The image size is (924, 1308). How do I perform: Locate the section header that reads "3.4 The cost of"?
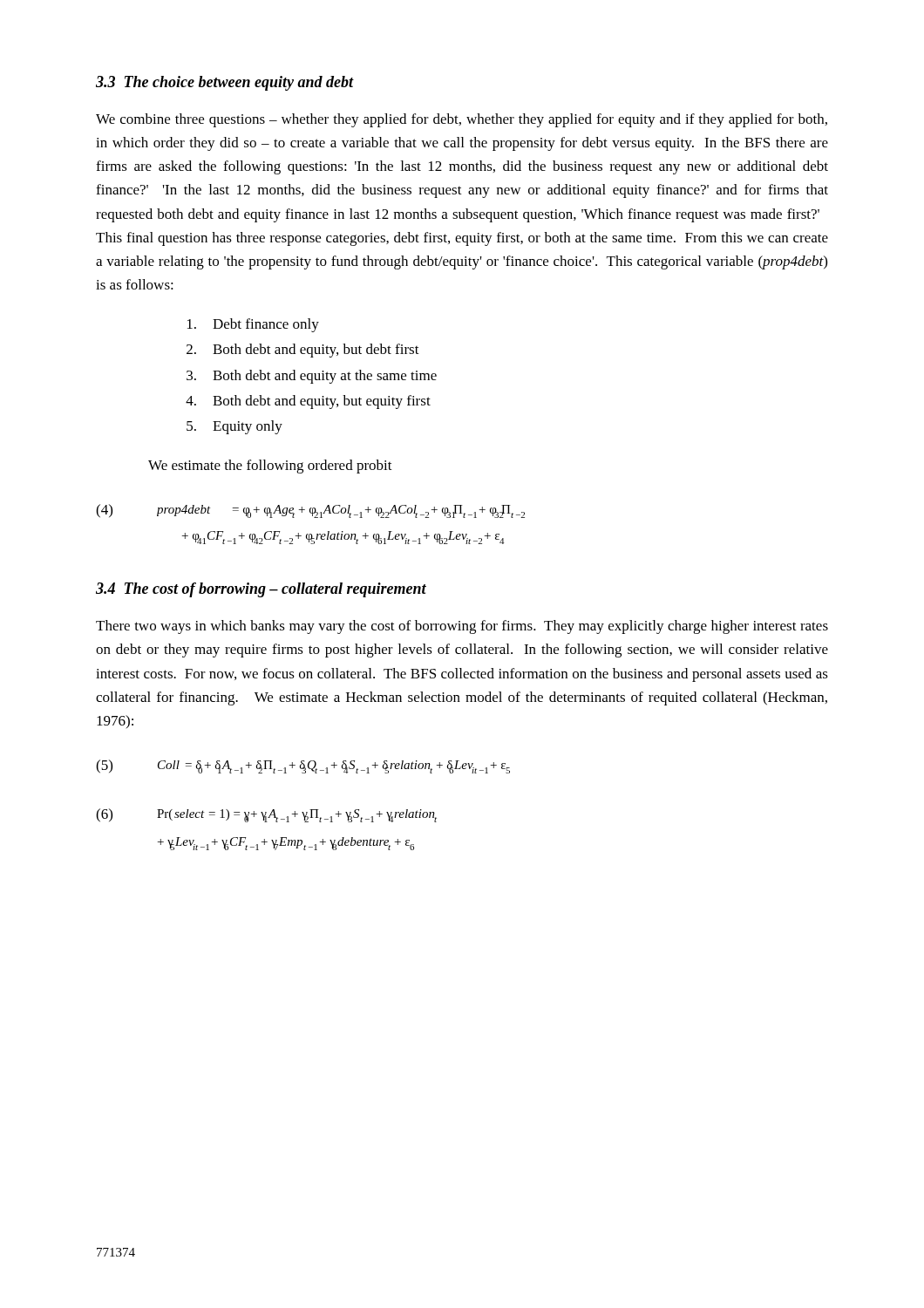pyautogui.click(x=261, y=589)
